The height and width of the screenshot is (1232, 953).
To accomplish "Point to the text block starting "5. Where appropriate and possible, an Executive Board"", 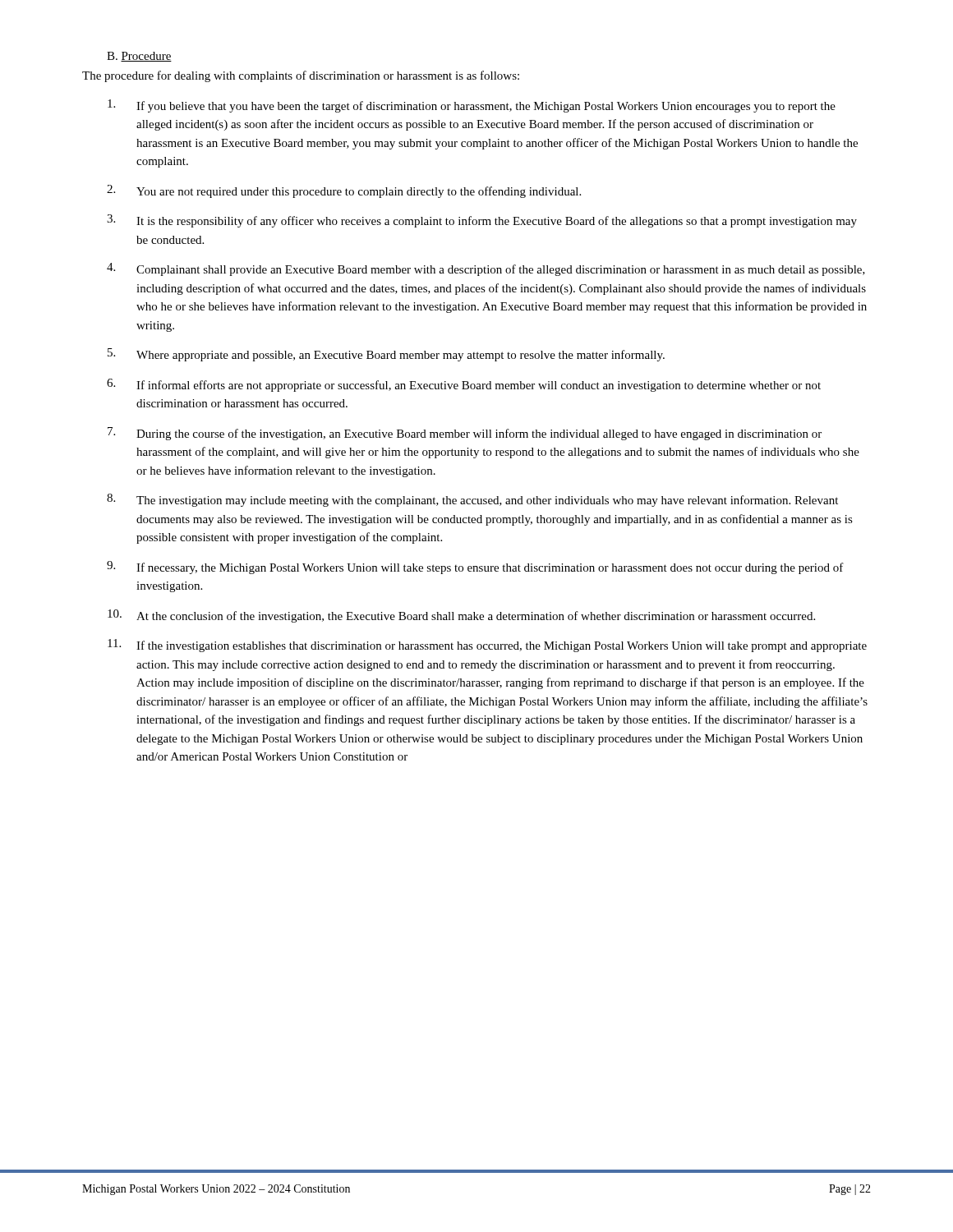I will (489, 355).
